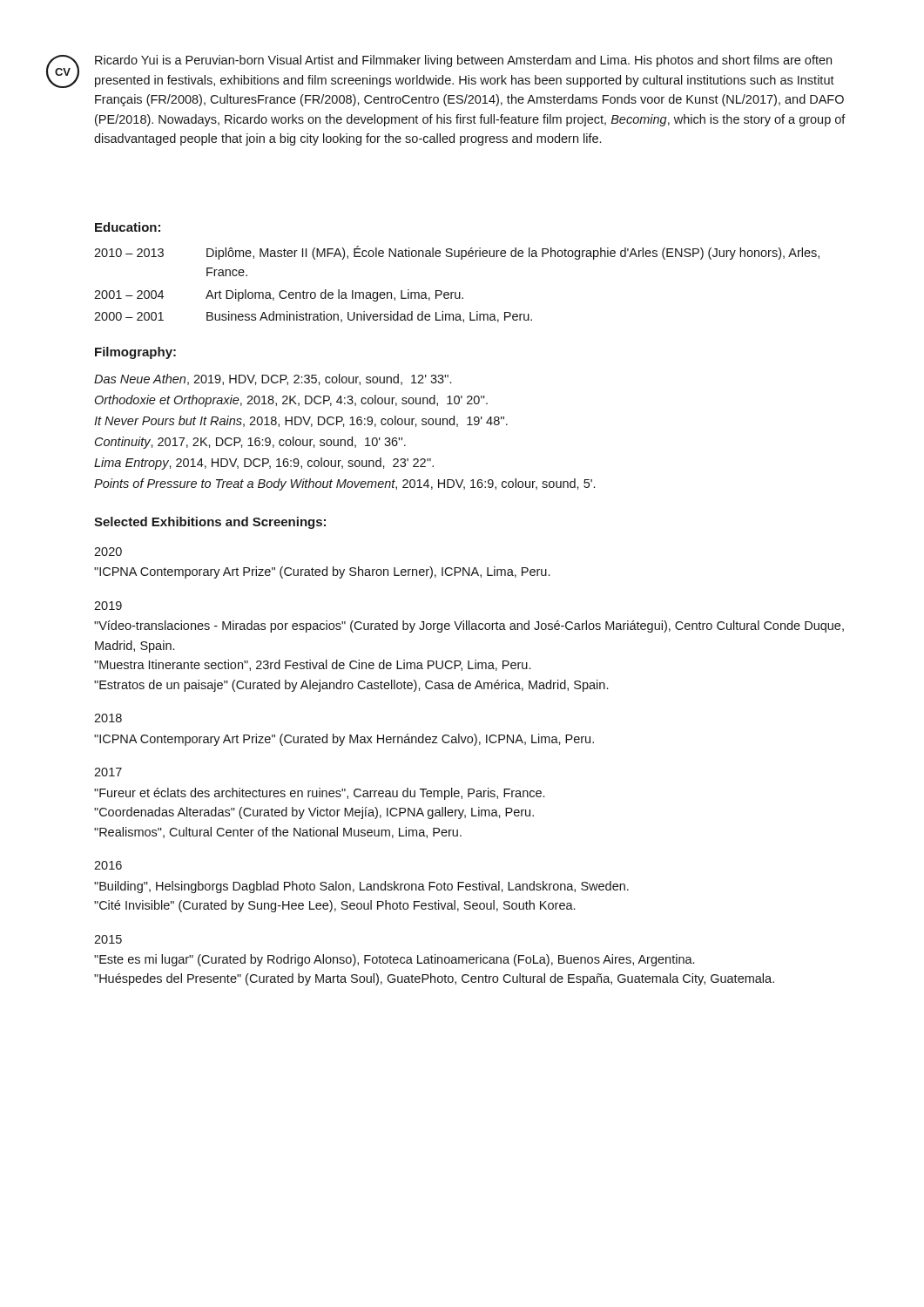Point to the block beginning "Points of Pressure"
This screenshot has height=1307, width=924.
coord(345,483)
